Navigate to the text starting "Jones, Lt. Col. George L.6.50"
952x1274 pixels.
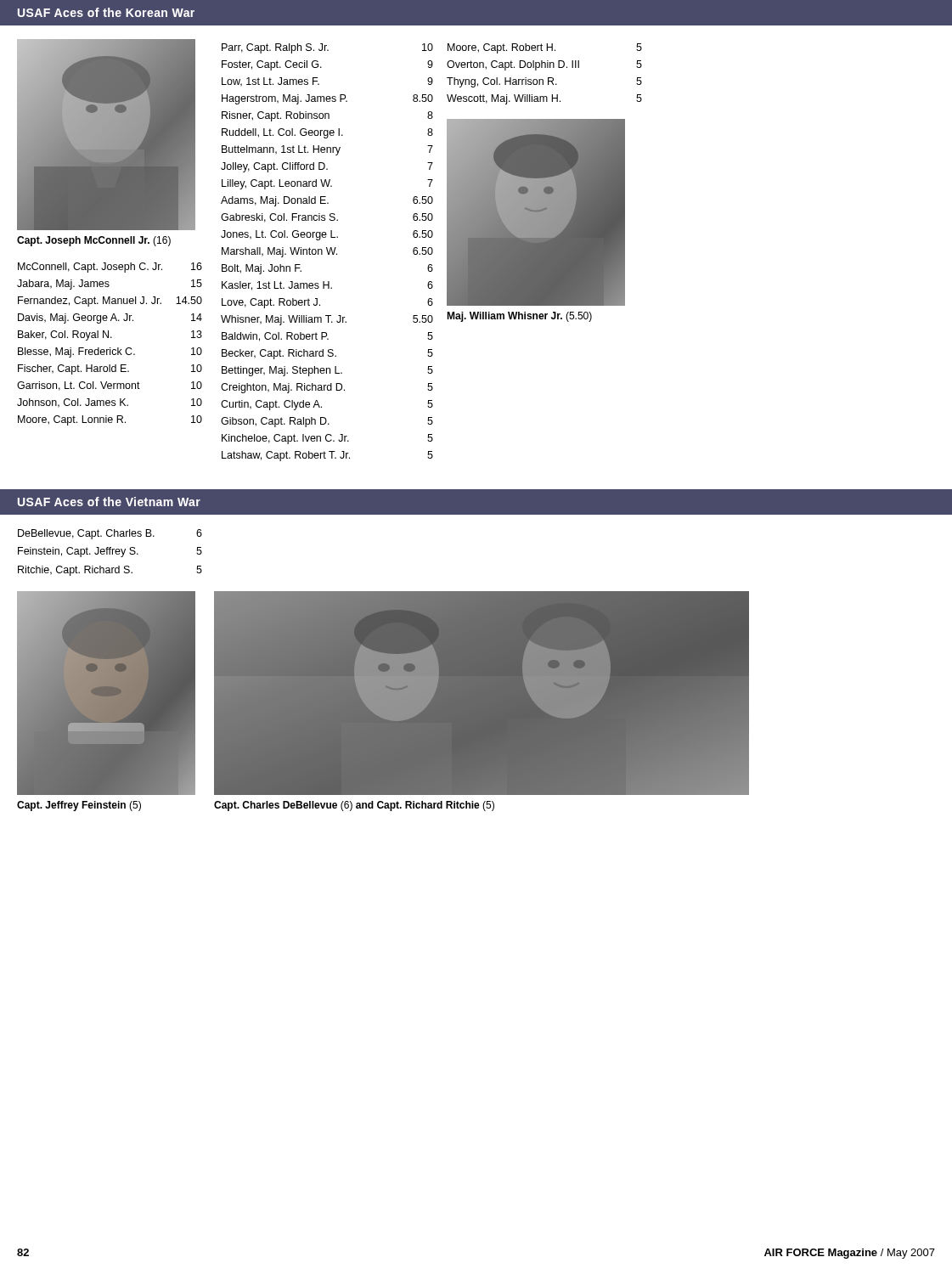pyautogui.click(x=327, y=234)
